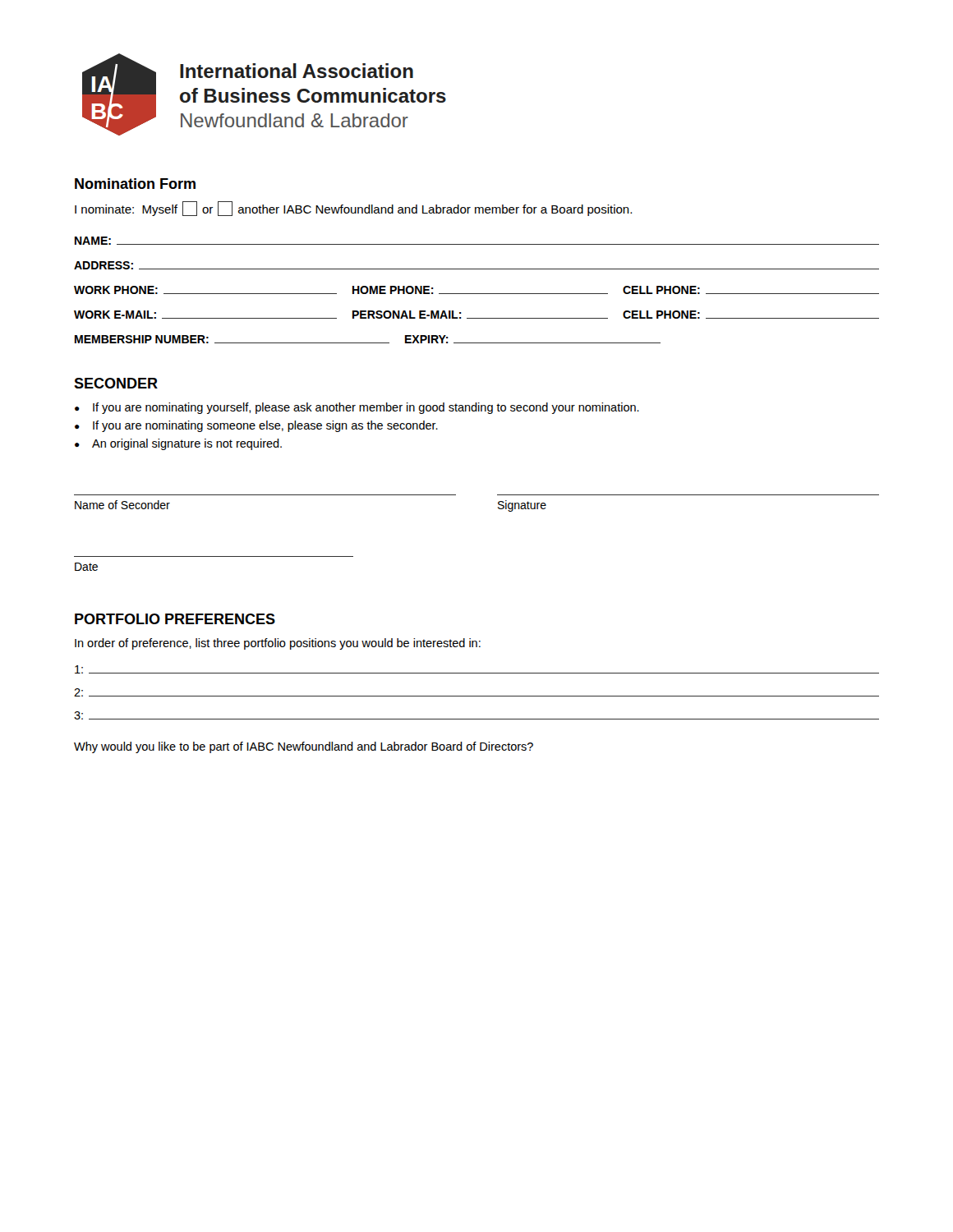The image size is (953, 1232).
Task: Locate the block starting "If you are nominating someone"
Action: click(265, 425)
